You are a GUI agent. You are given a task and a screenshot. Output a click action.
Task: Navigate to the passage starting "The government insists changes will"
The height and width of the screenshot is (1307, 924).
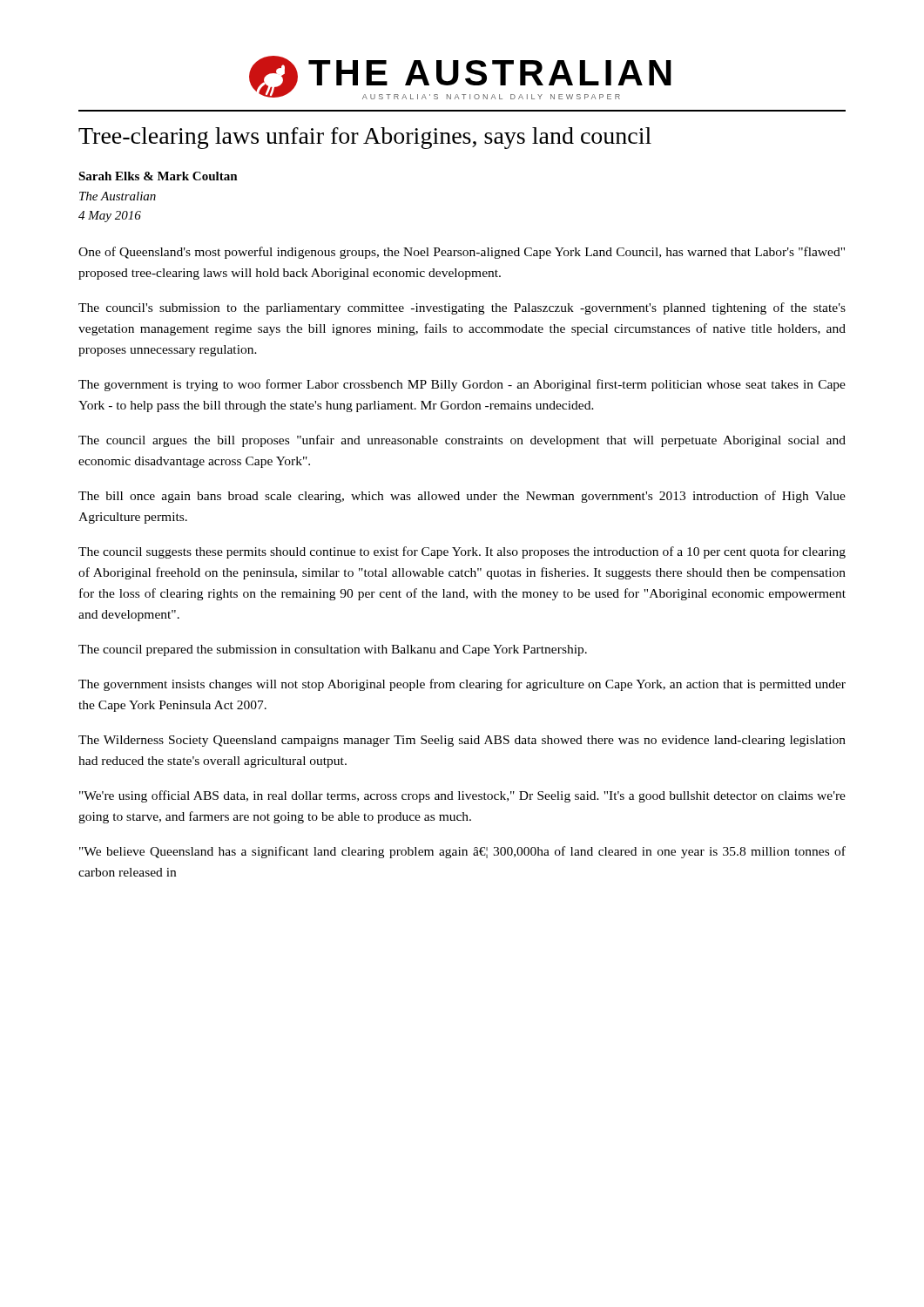tap(462, 694)
